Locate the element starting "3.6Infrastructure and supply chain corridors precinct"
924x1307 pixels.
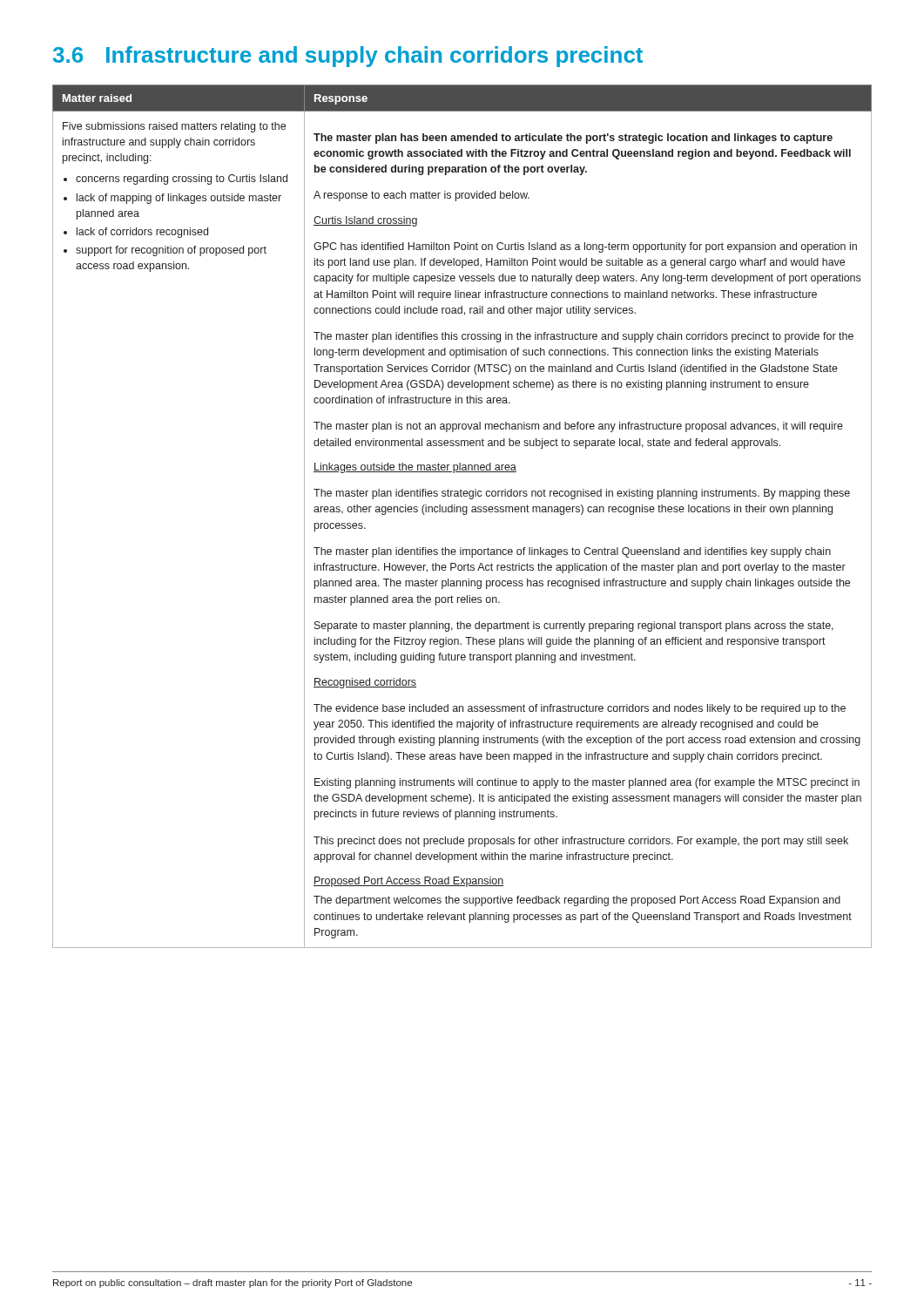coord(348,55)
